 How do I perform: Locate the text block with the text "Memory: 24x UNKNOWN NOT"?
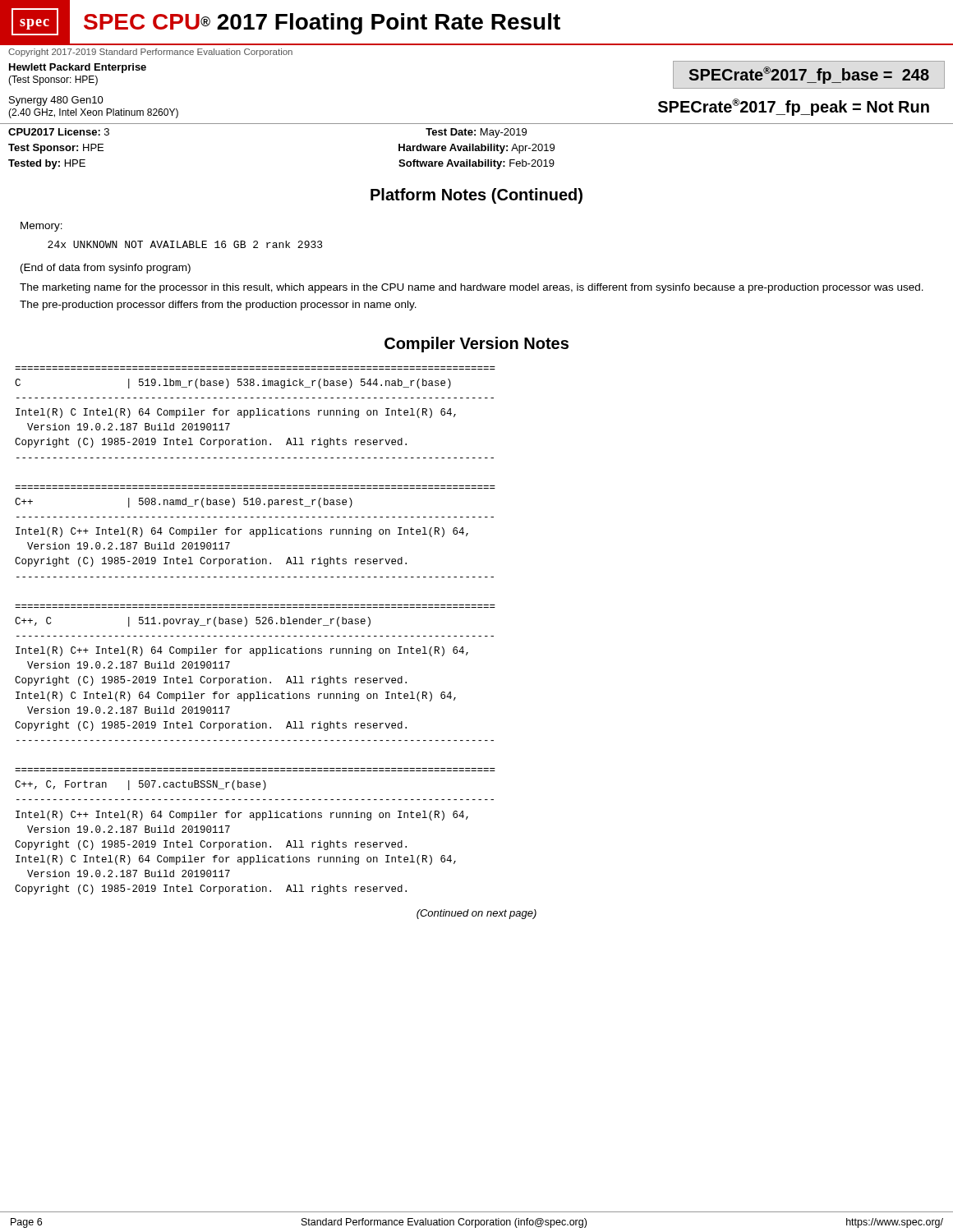point(41,227)
